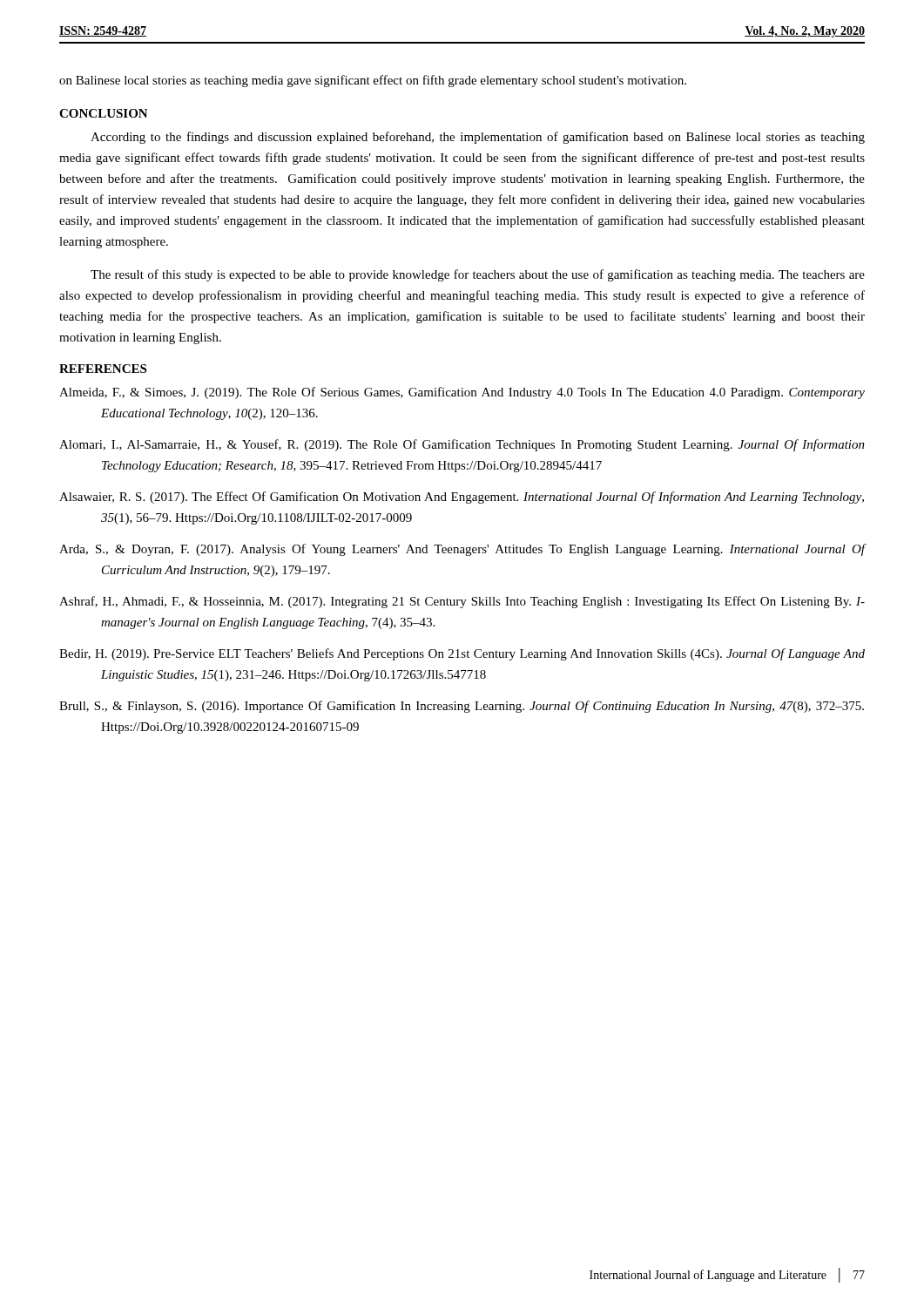The height and width of the screenshot is (1307, 924).
Task: Find the passage starting "on Balinese local stories as teaching"
Action: tap(373, 80)
